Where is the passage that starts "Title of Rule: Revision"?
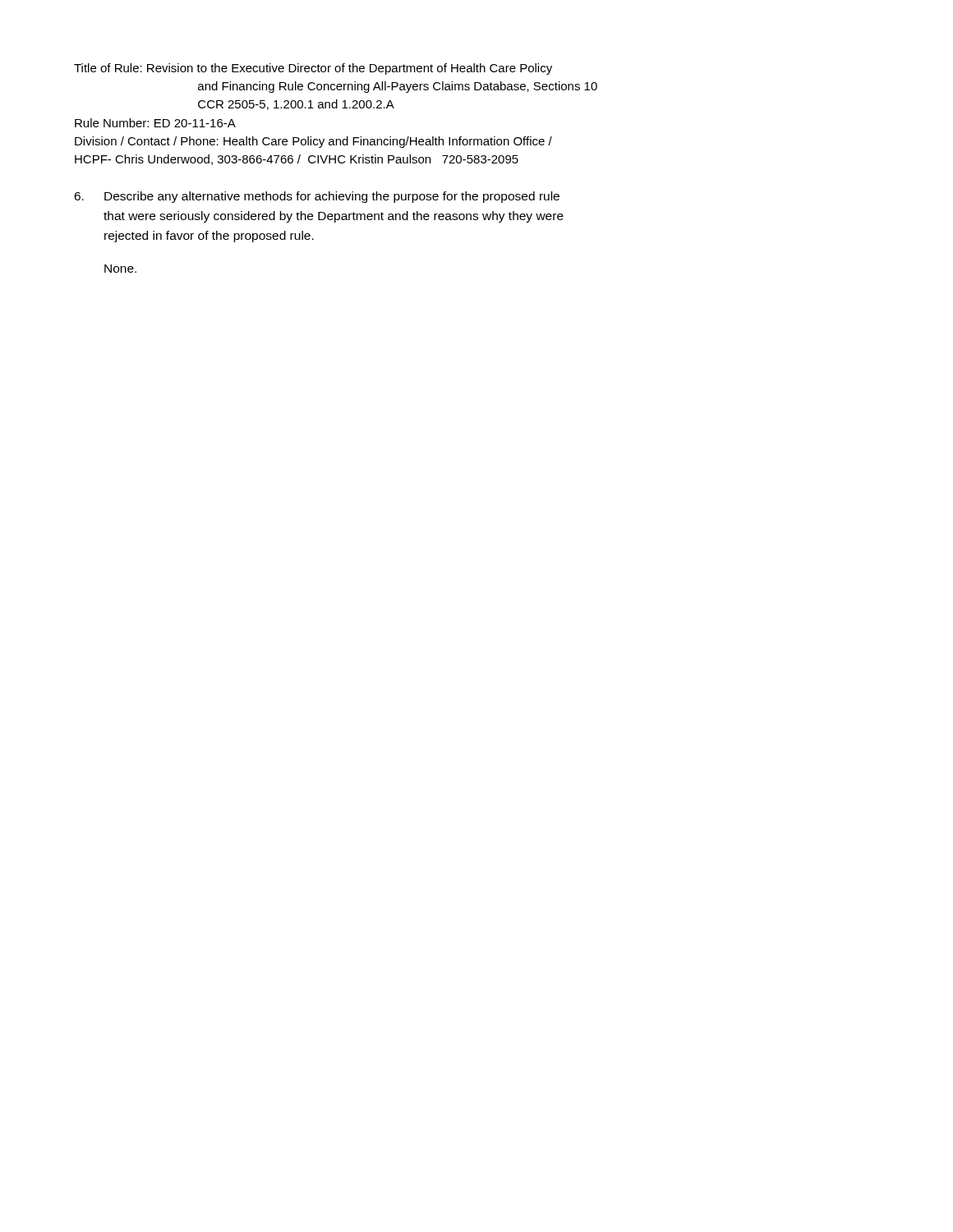Image resolution: width=953 pixels, height=1232 pixels. (476, 86)
